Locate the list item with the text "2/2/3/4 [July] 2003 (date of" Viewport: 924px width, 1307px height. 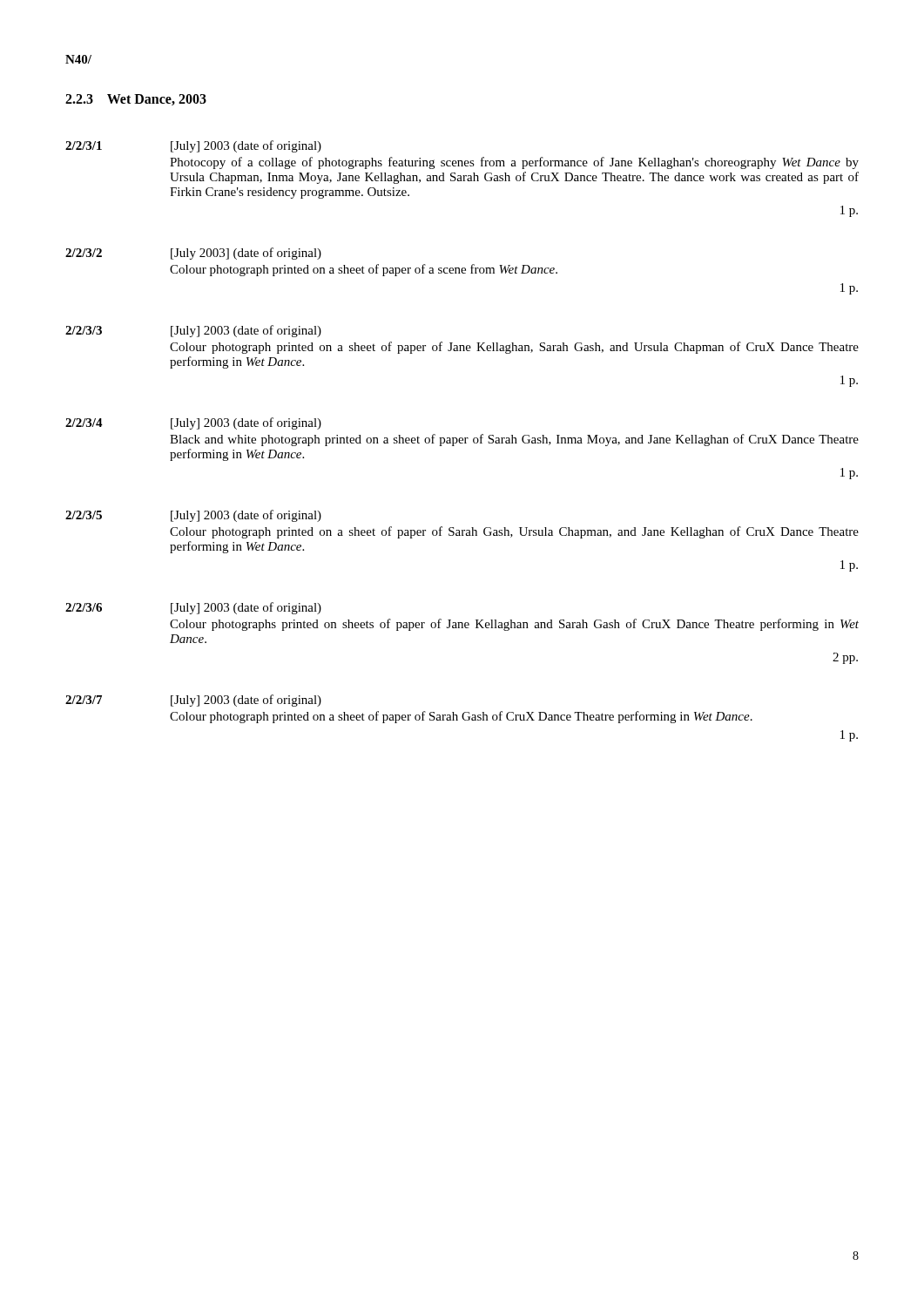tap(462, 448)
